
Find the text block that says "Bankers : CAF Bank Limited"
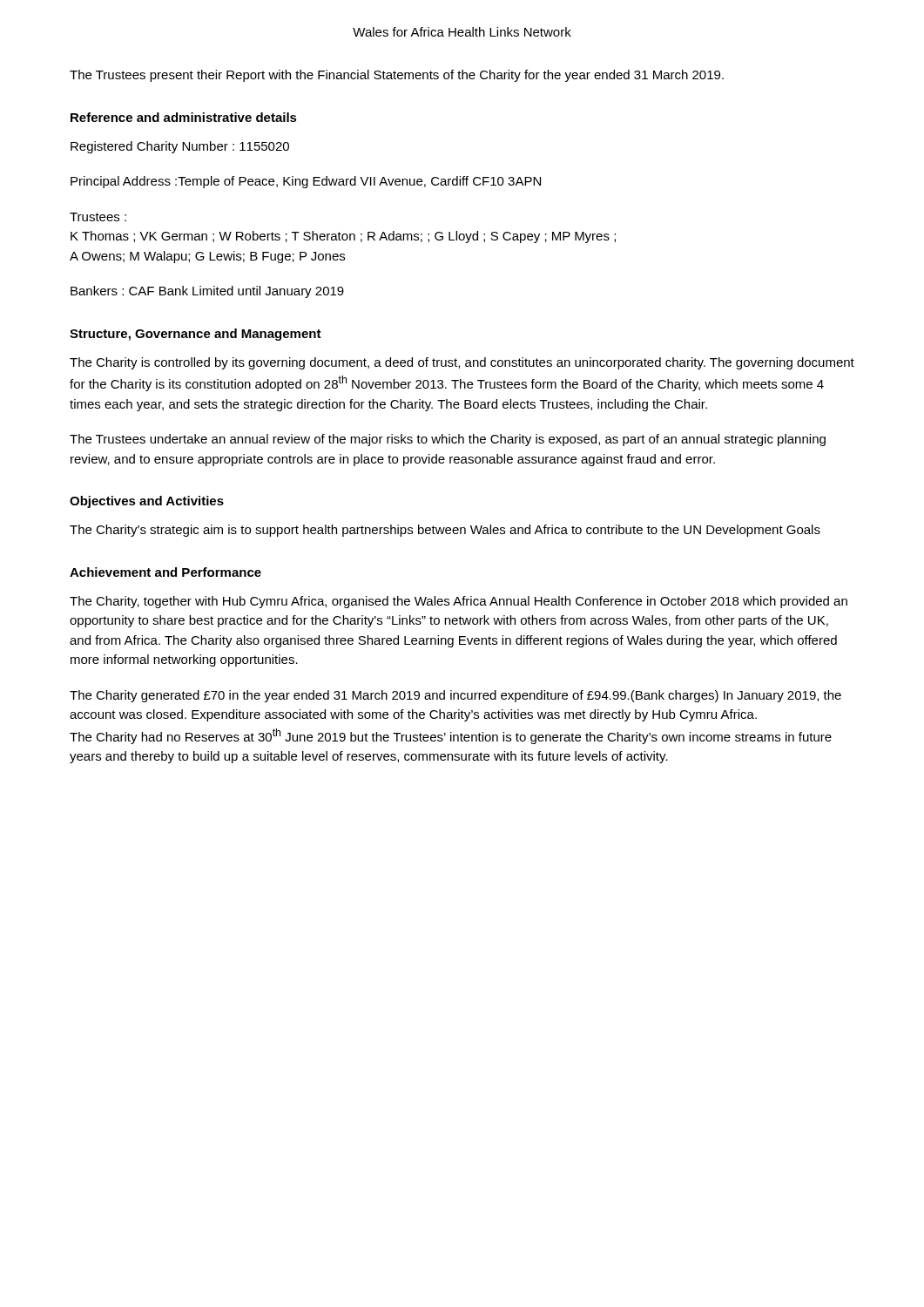207,291
